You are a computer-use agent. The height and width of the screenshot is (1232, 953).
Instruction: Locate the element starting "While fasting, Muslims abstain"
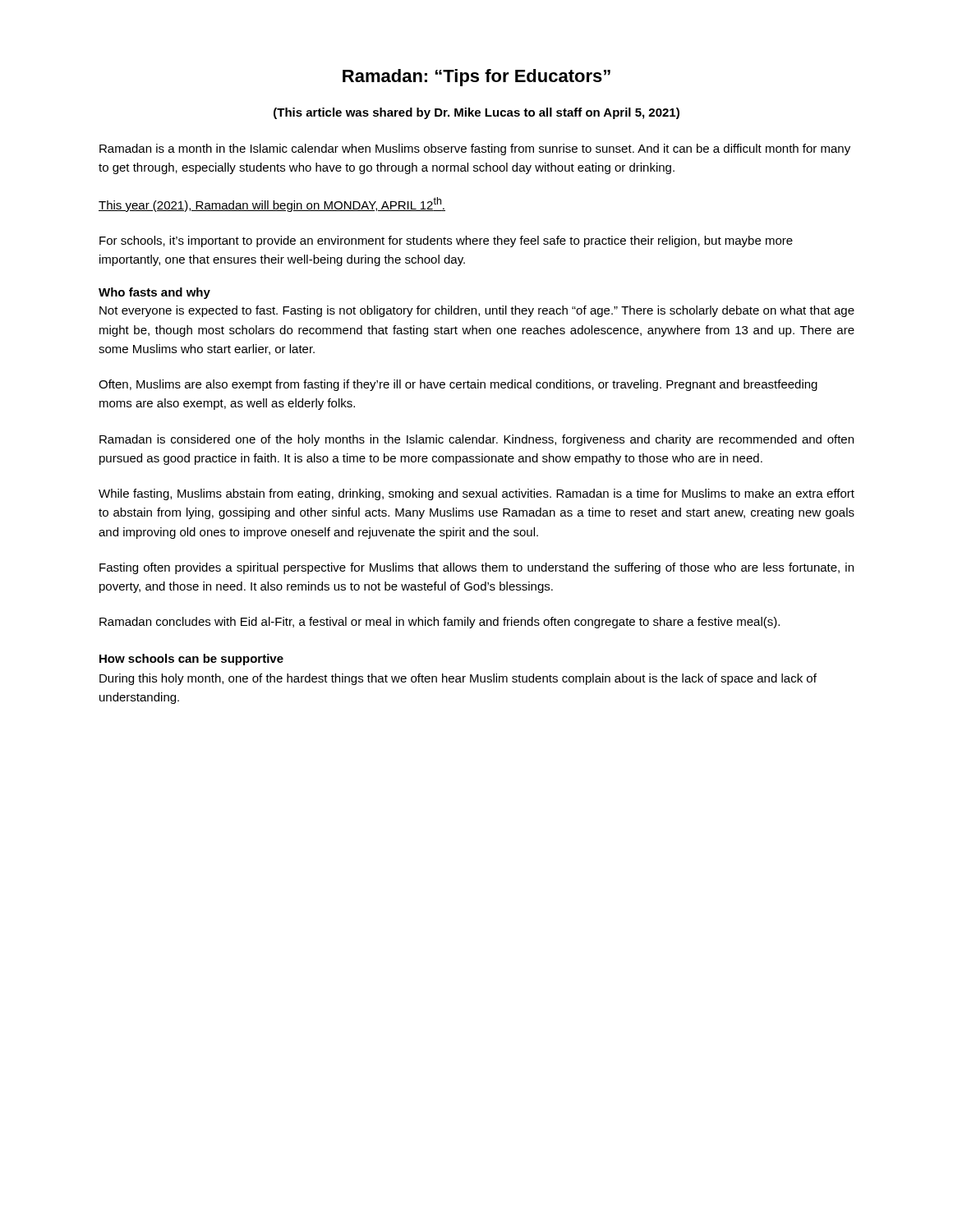click(x=476, y=512)
